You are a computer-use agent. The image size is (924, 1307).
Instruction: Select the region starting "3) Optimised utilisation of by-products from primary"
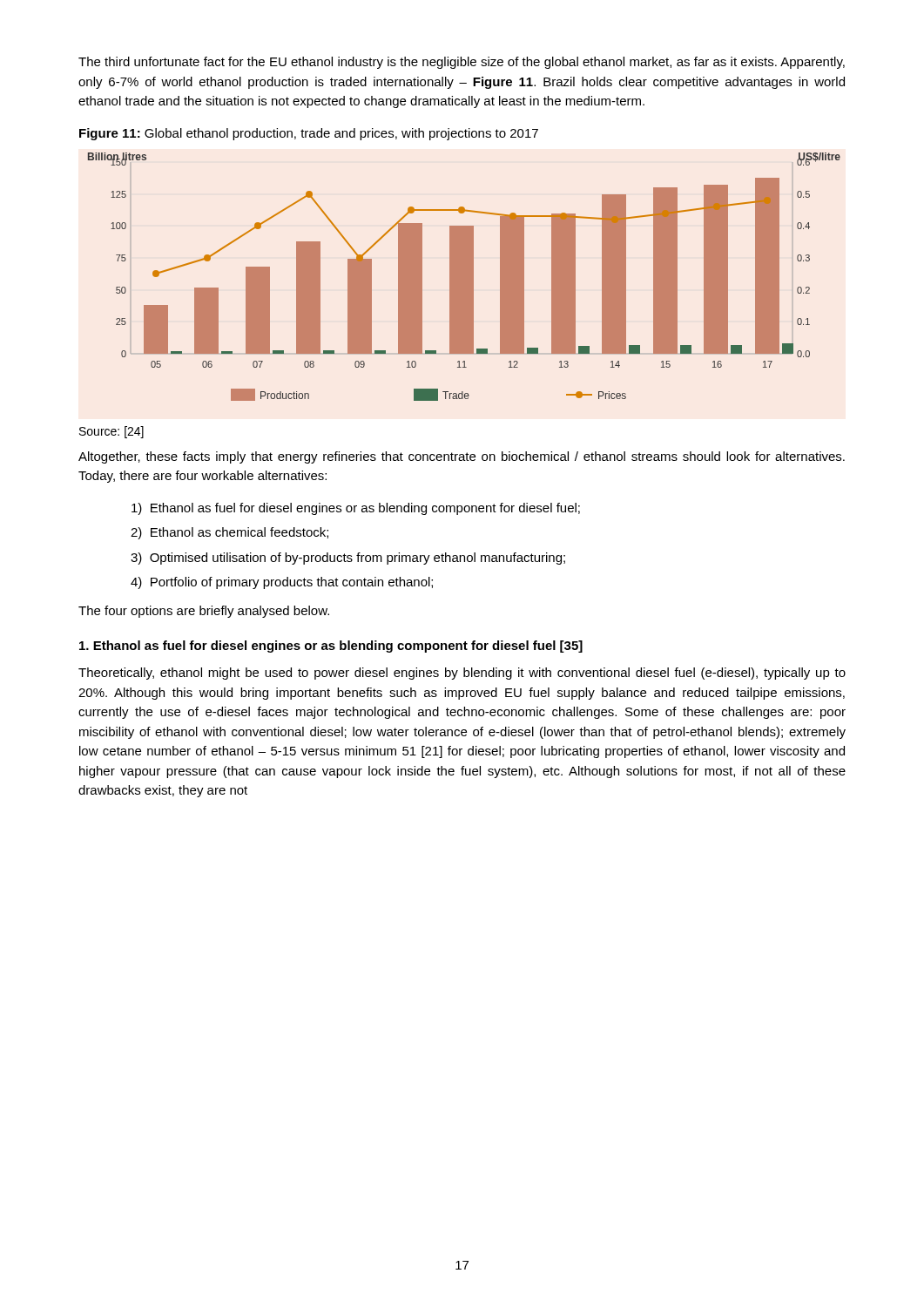coord(348,557)
